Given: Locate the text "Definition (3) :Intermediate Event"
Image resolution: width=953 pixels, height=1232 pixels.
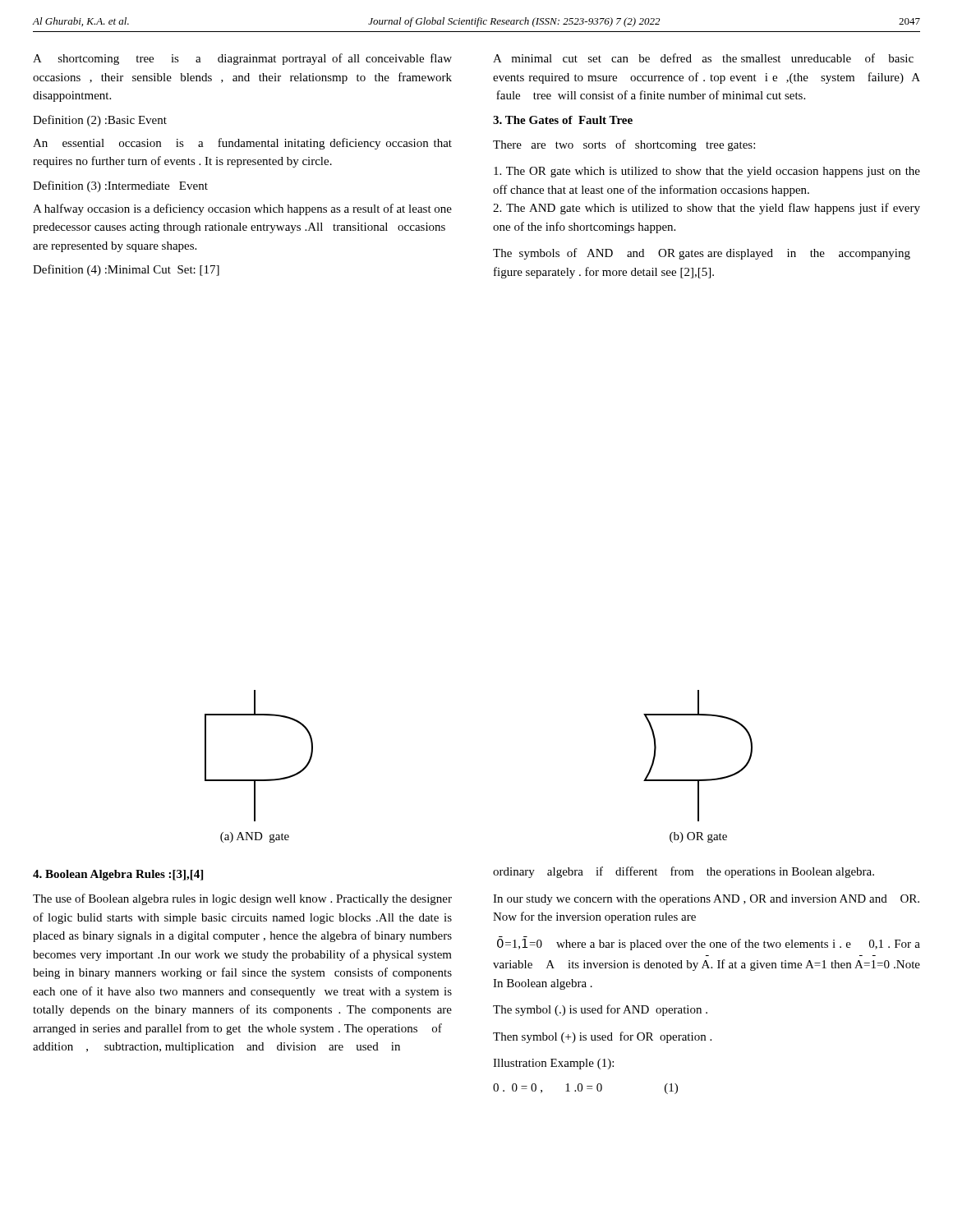Looking at the screenshot, I should tap(120, 185).
